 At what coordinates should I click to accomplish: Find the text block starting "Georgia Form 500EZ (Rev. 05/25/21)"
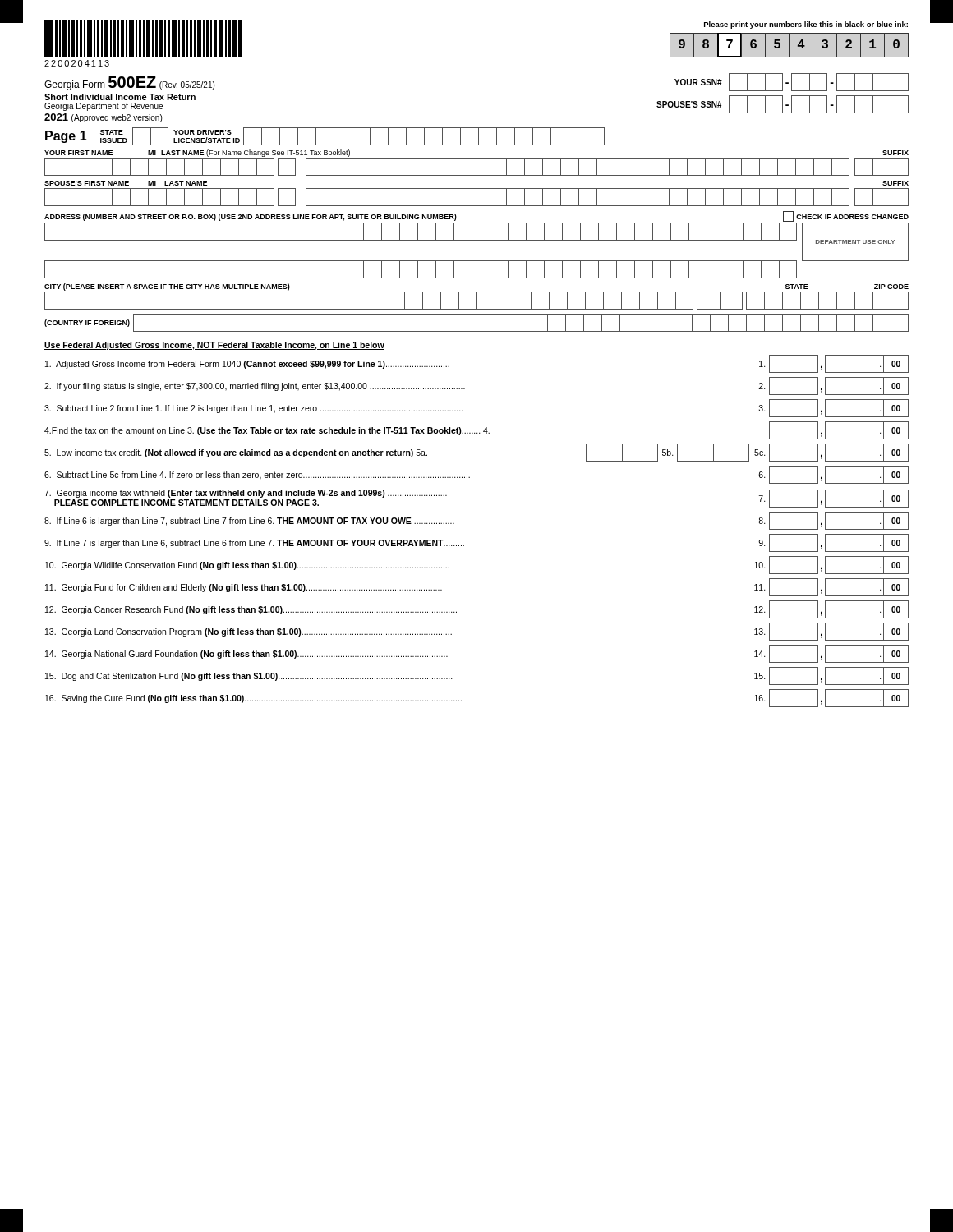click(x=130, y=98)
